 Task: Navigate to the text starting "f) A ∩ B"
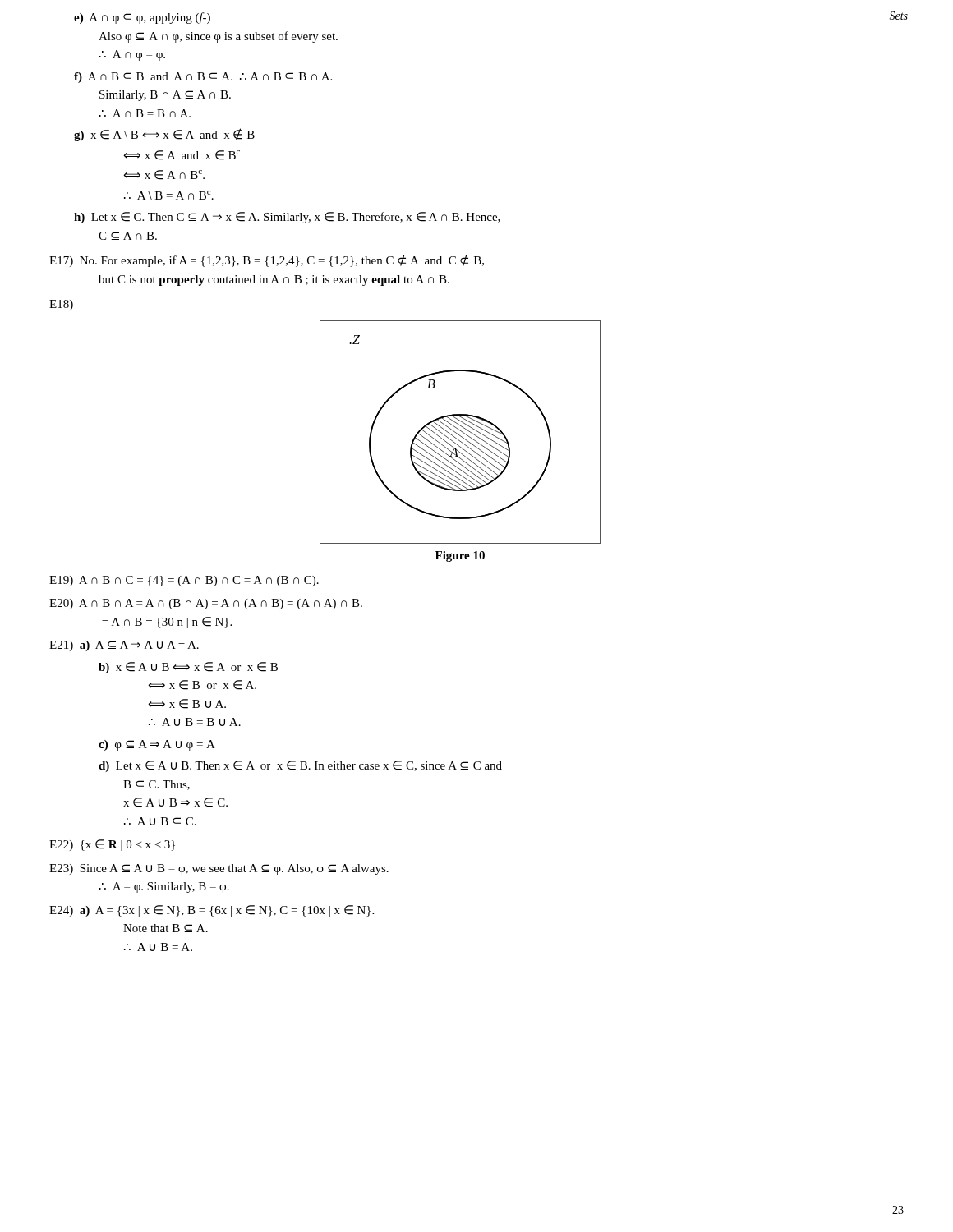click(x=203, y=94)
